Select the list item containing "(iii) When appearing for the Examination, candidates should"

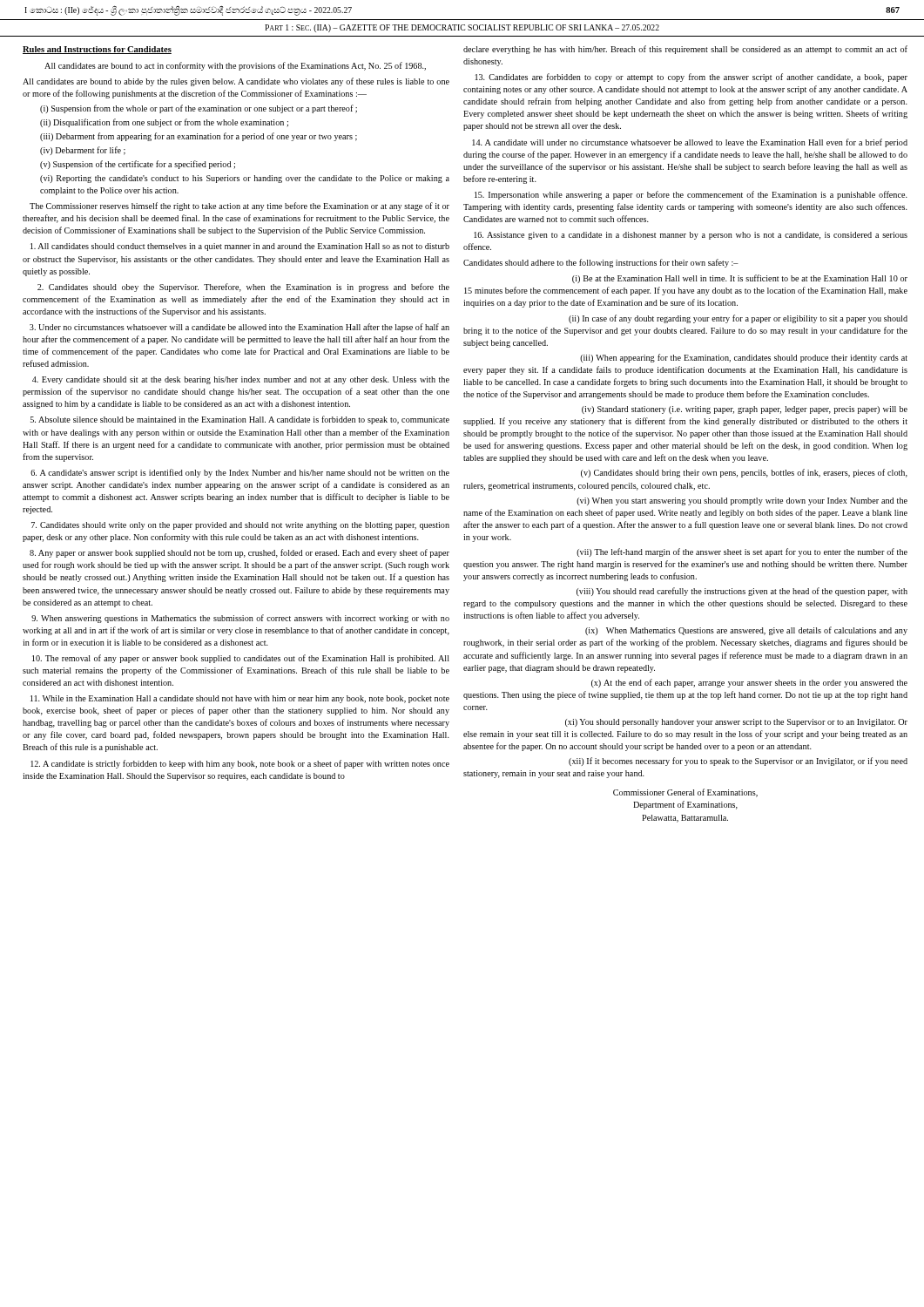tap(685, 376)
